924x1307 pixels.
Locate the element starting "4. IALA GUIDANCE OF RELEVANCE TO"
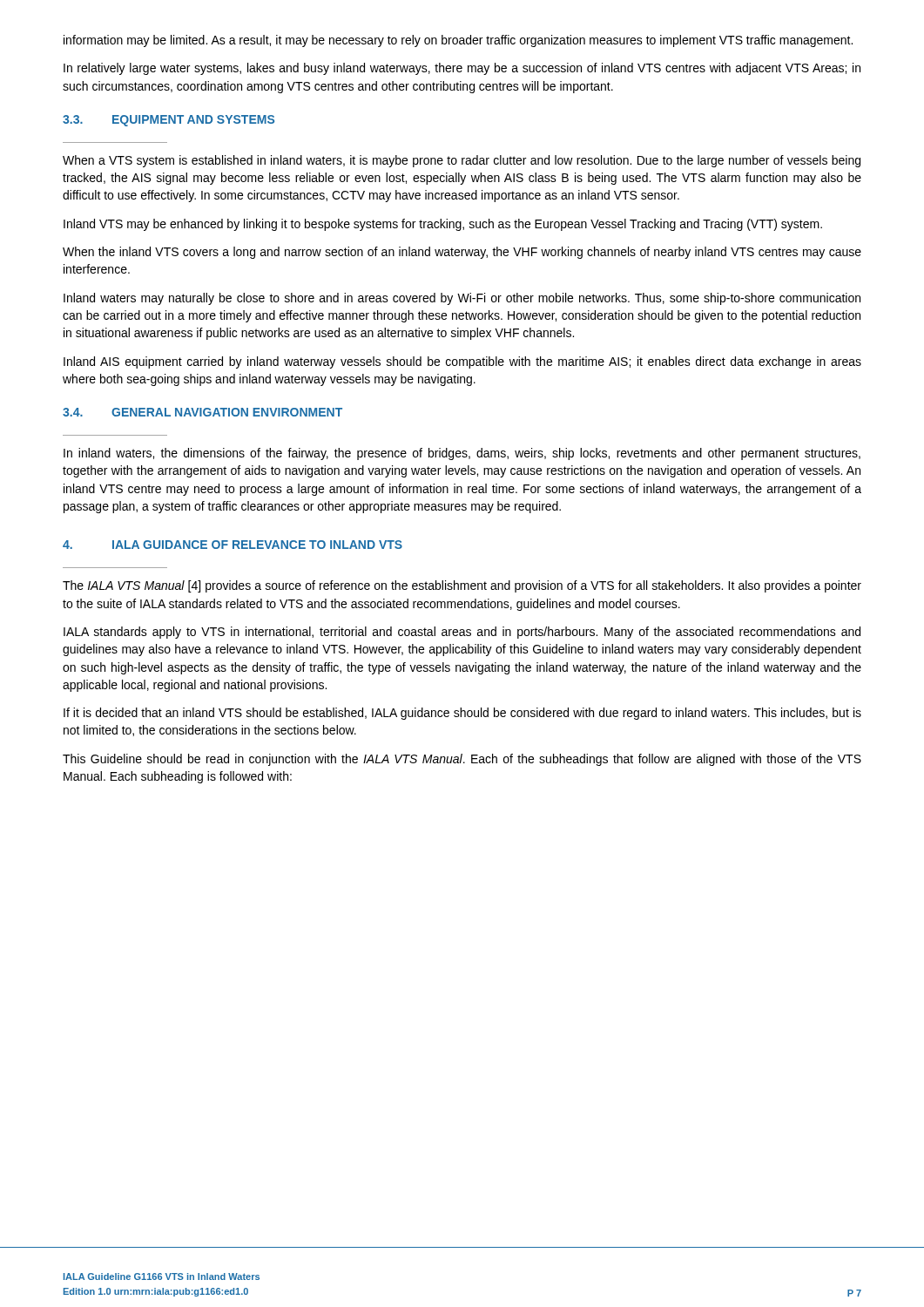pyautogui.click(x=233, y=545)
